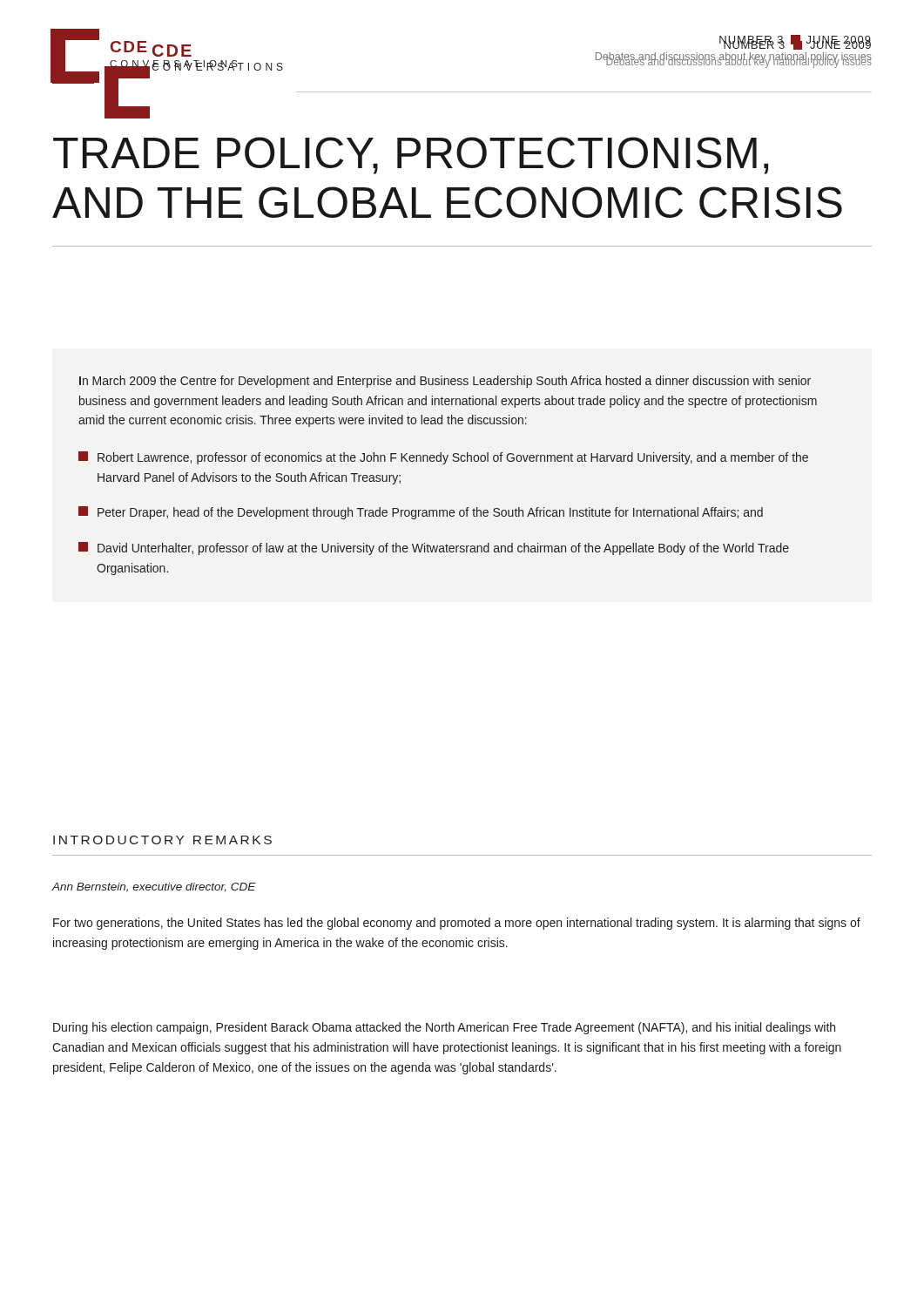Select the region starting "For two generations, the United States has led"
Image resolution: width=924 pixels, height=1307 pixels.
462,933
